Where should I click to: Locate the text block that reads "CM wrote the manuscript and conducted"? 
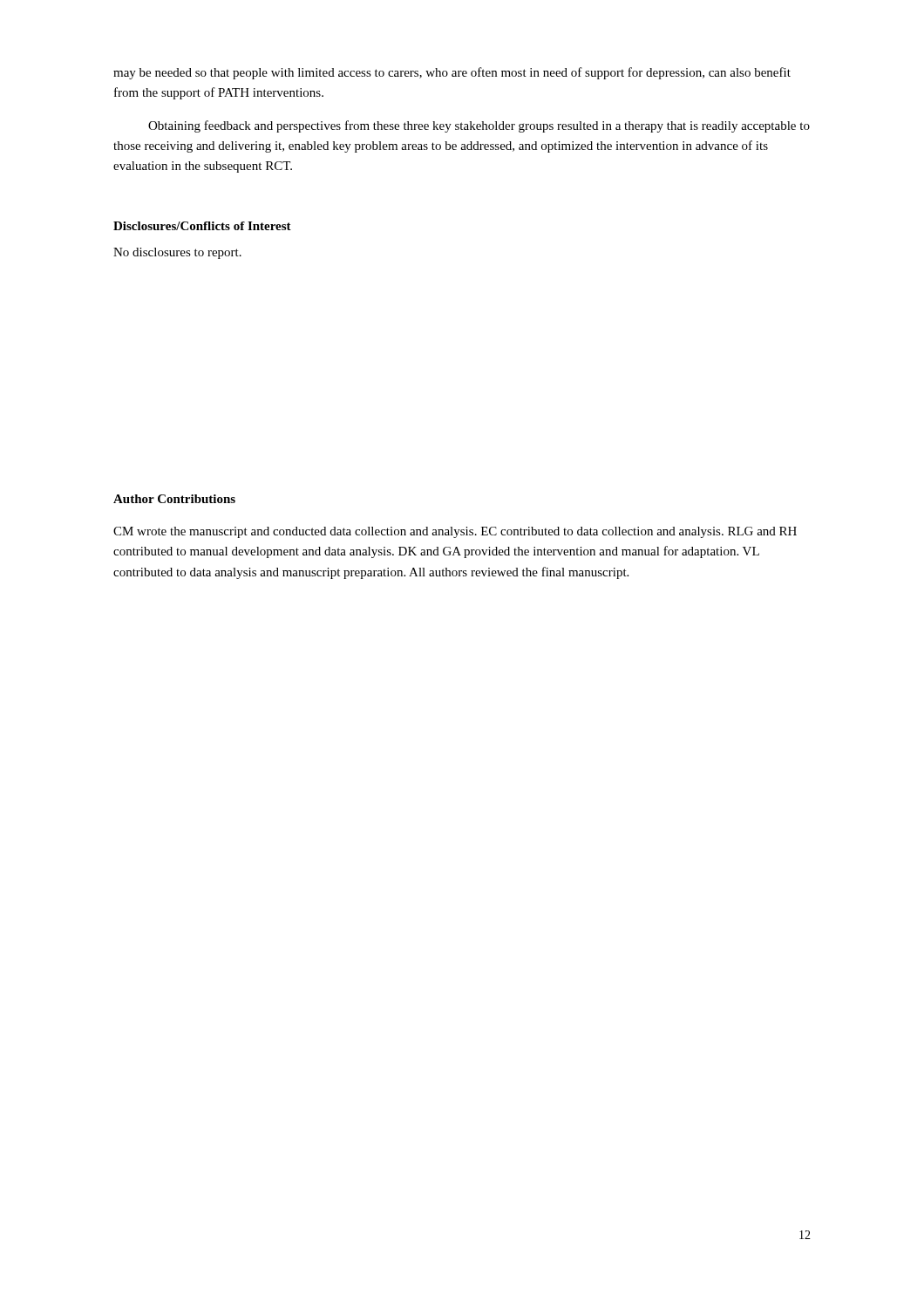click(455, 551)
